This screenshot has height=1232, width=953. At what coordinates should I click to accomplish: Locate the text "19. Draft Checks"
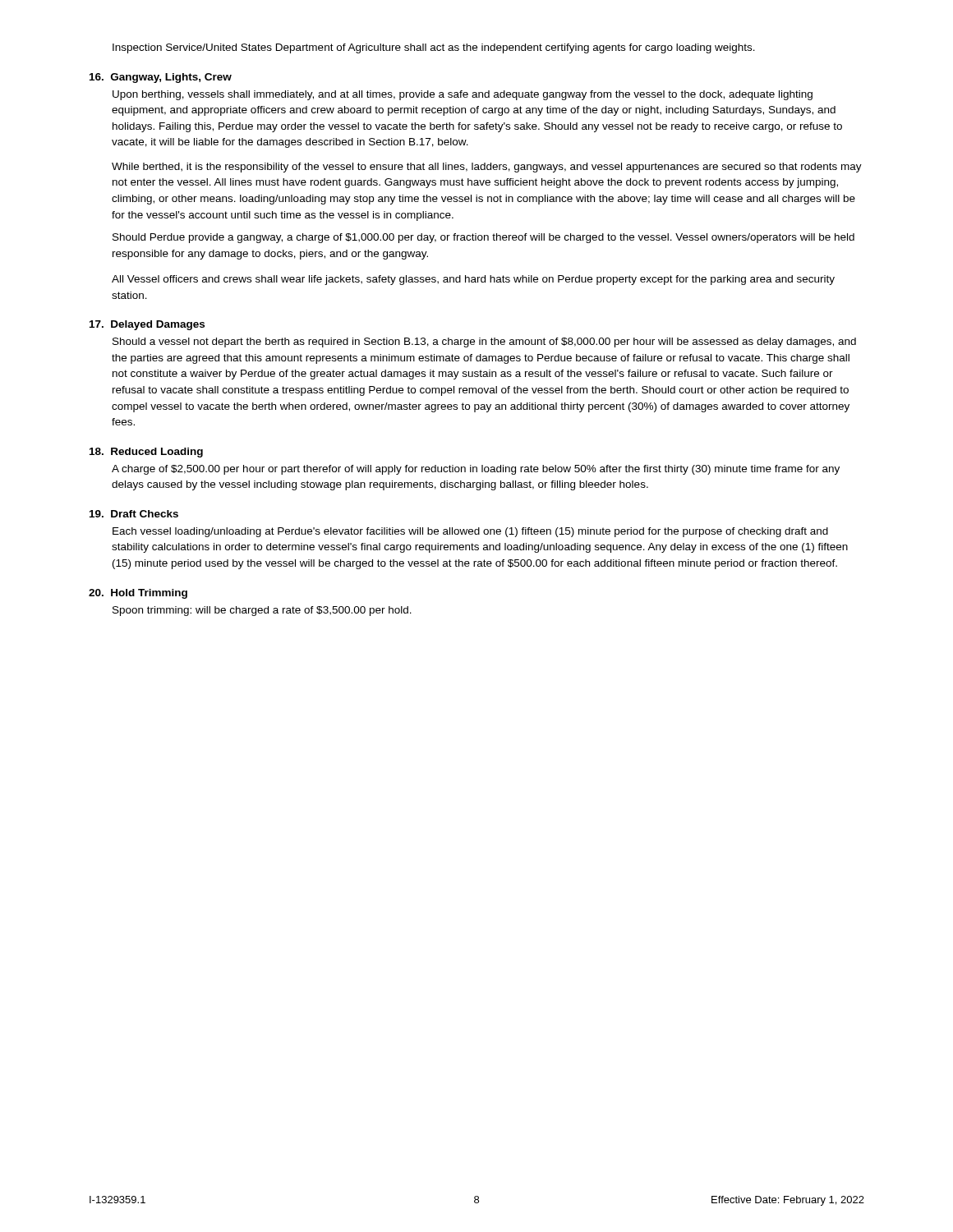(x=134, y=514)
